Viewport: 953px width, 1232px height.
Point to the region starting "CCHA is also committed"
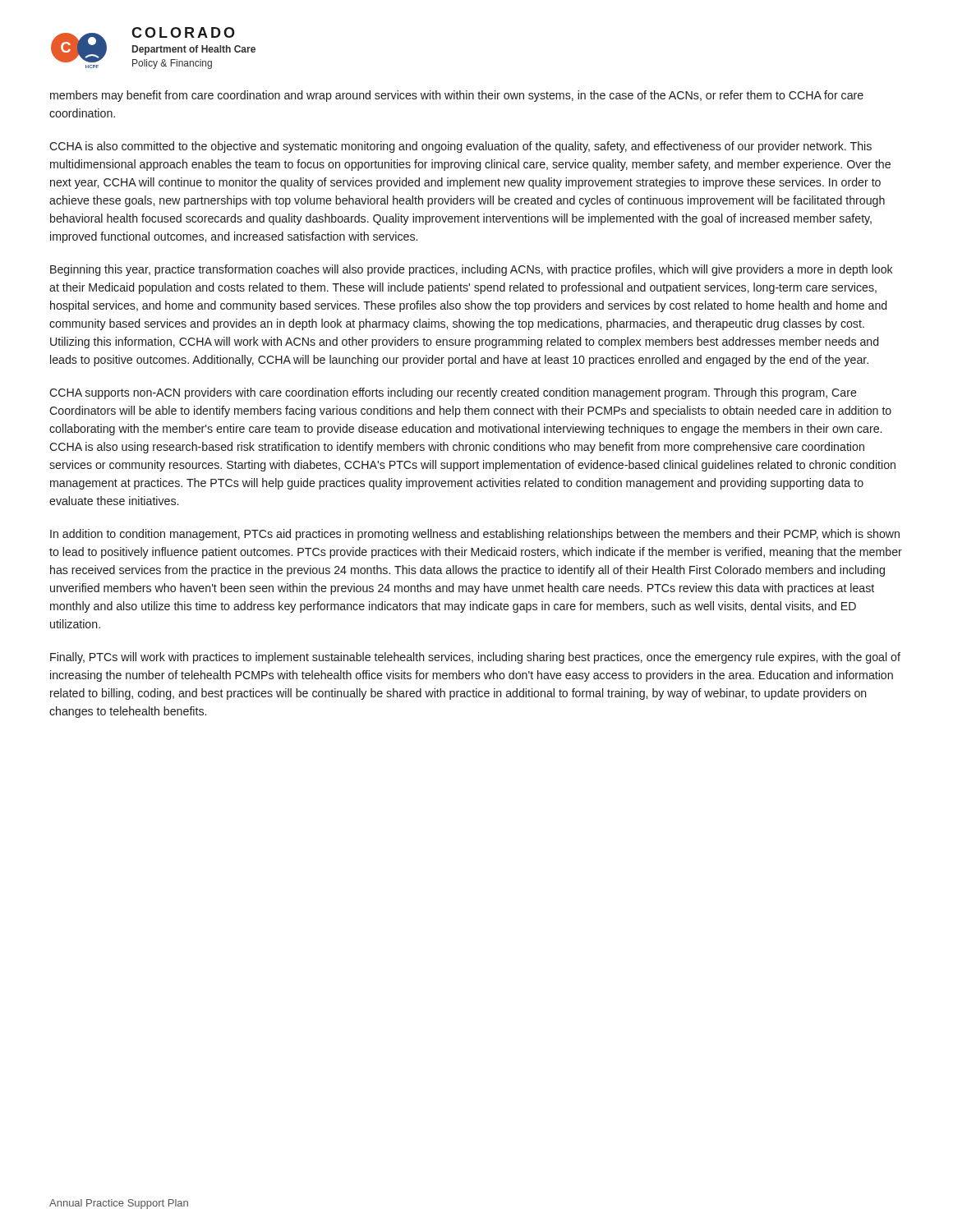pyautogui.click(x=470, y=191)
